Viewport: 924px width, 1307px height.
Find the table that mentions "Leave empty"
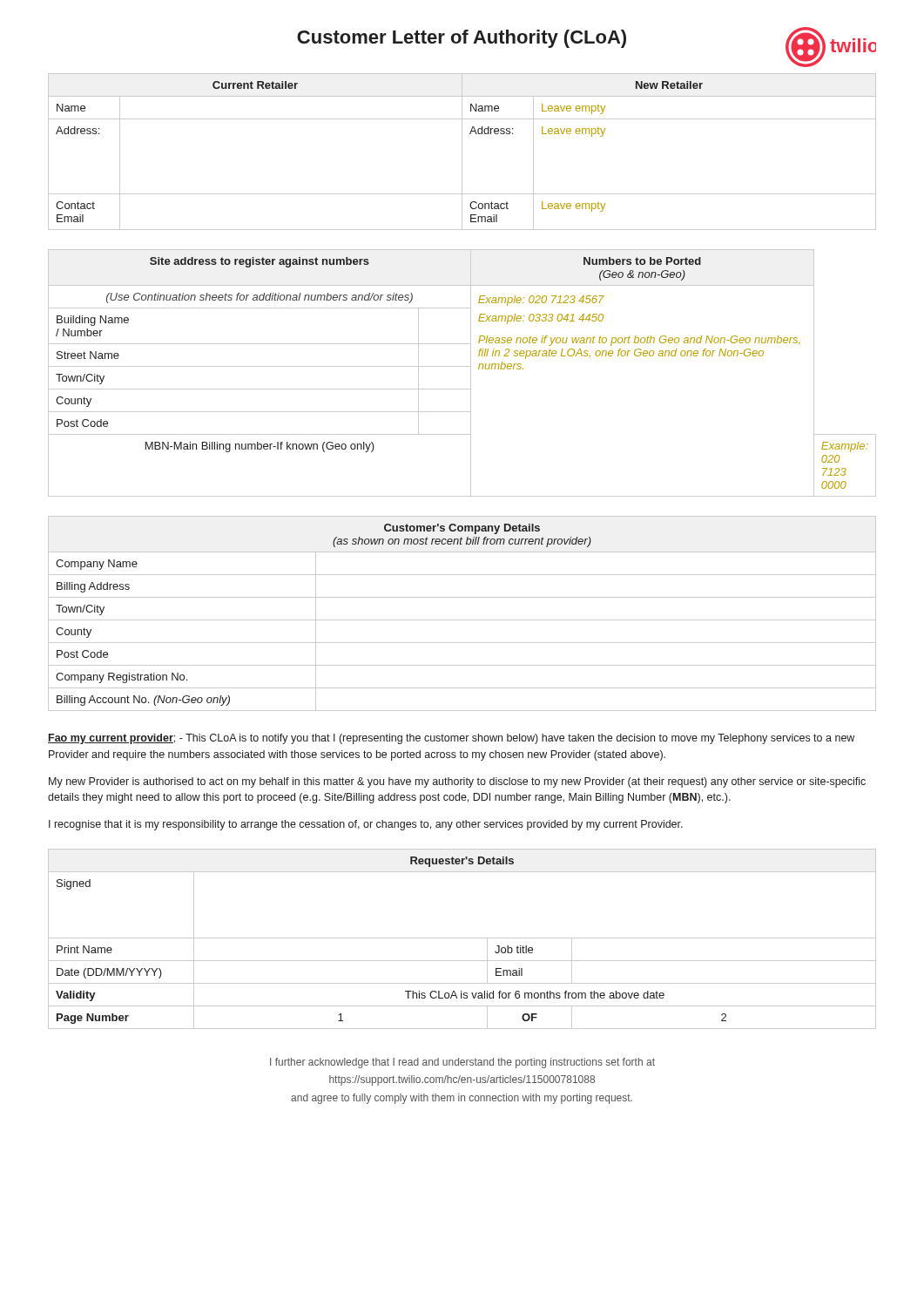(x=462, y=152)
